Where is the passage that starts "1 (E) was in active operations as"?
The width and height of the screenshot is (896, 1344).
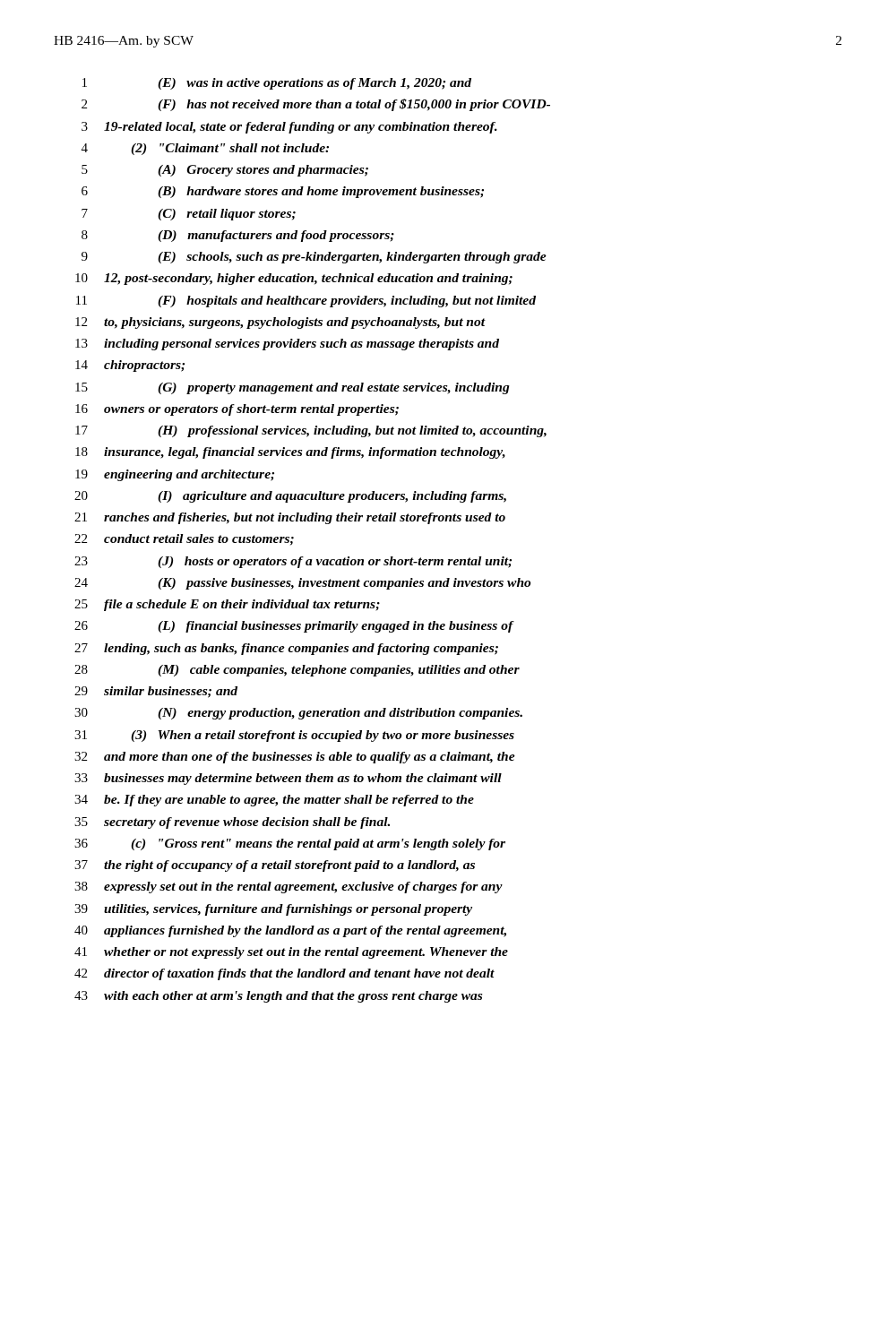[448, 83]
